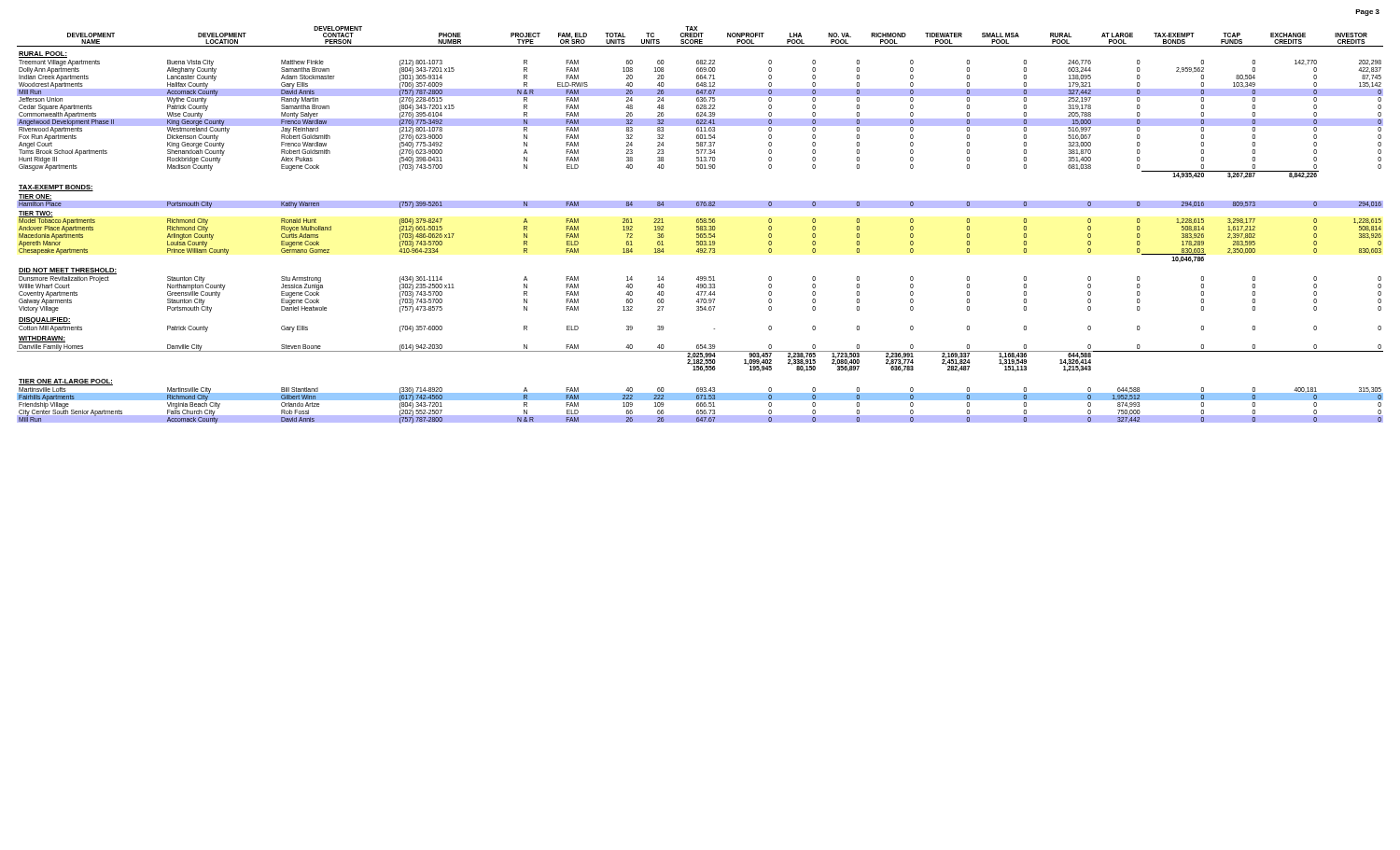Click on the section header that says "TIER ONE:"
This screenshot has width=1400, height=850.
click(35, 196)
